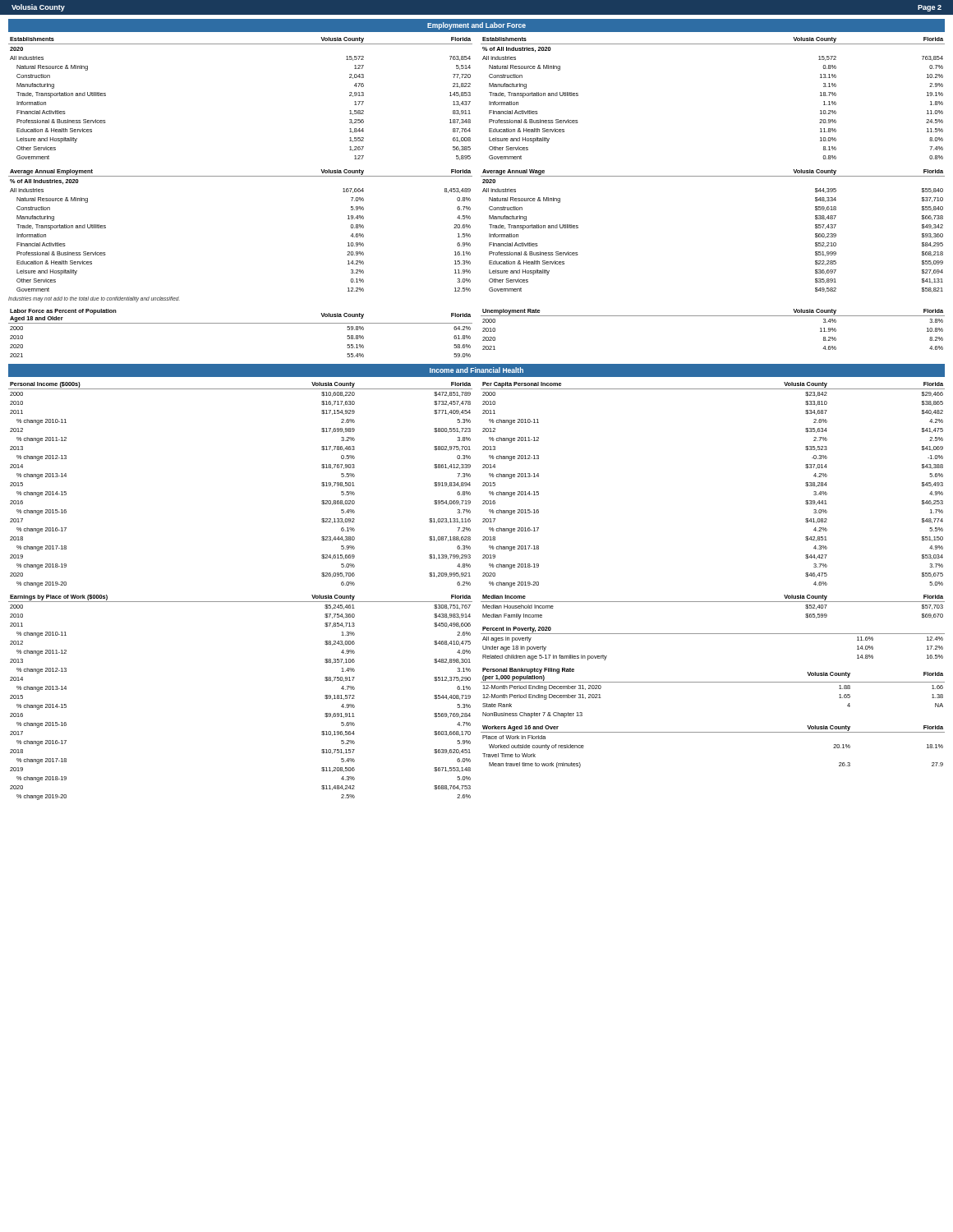Screen dimensions: 1232x953
Task: Locate the region starting "Employment and Labor Force"
Action: 476,25
